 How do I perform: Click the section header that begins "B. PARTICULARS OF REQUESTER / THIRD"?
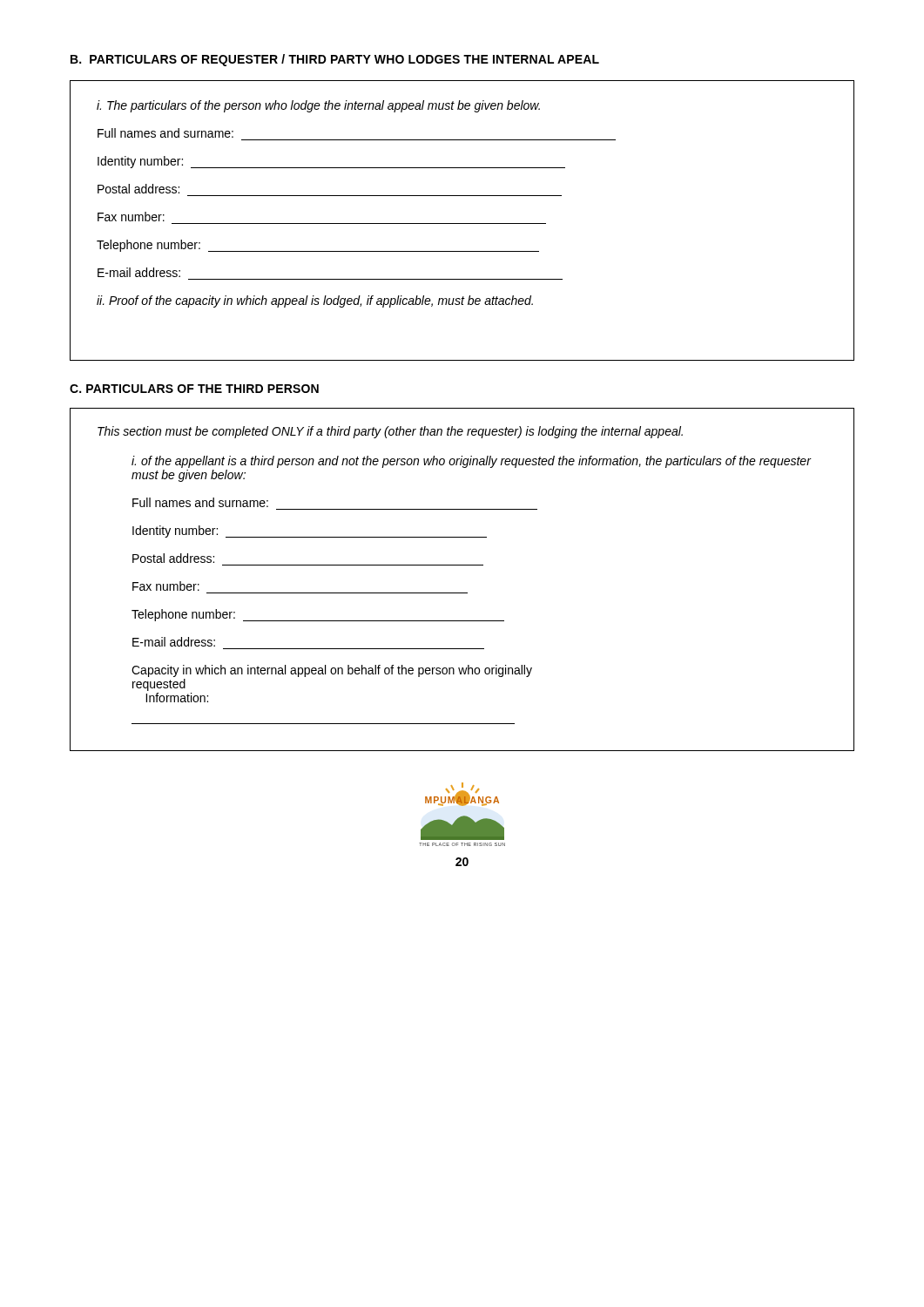click(x=335, y=59)
